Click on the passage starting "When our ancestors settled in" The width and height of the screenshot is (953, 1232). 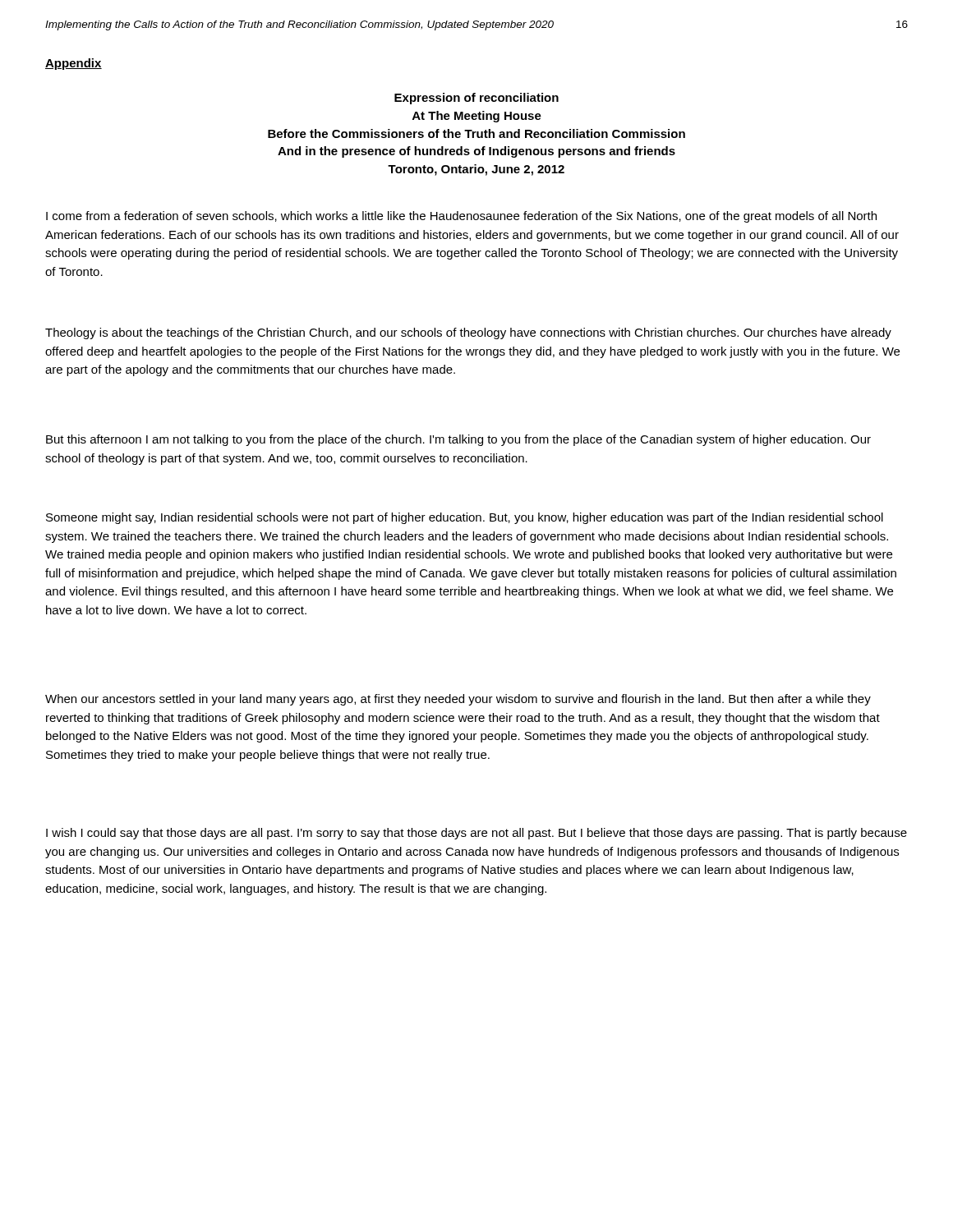tap(476, 727)
